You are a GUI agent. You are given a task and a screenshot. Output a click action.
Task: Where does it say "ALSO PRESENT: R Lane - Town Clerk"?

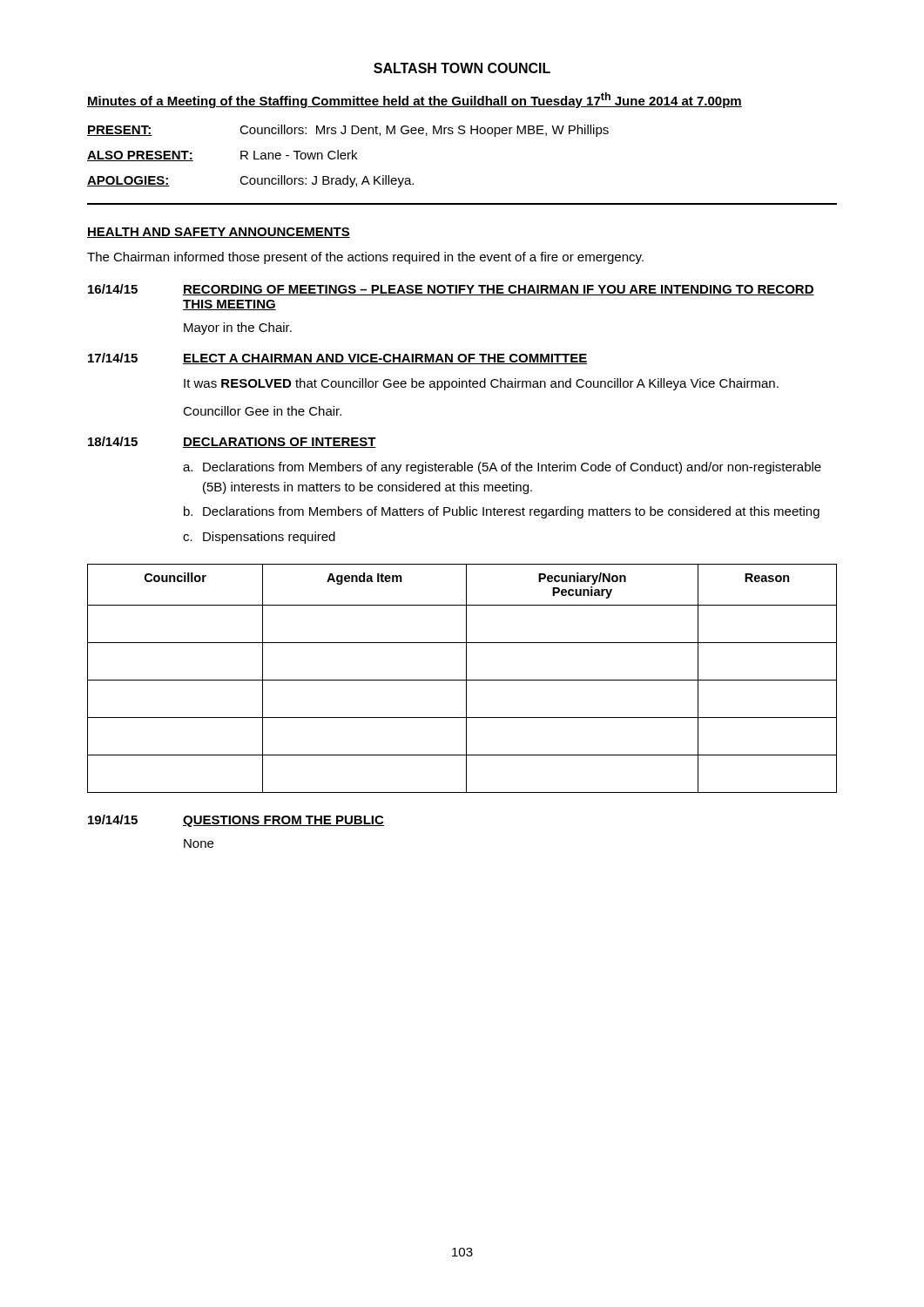click(x=140, y=156)
